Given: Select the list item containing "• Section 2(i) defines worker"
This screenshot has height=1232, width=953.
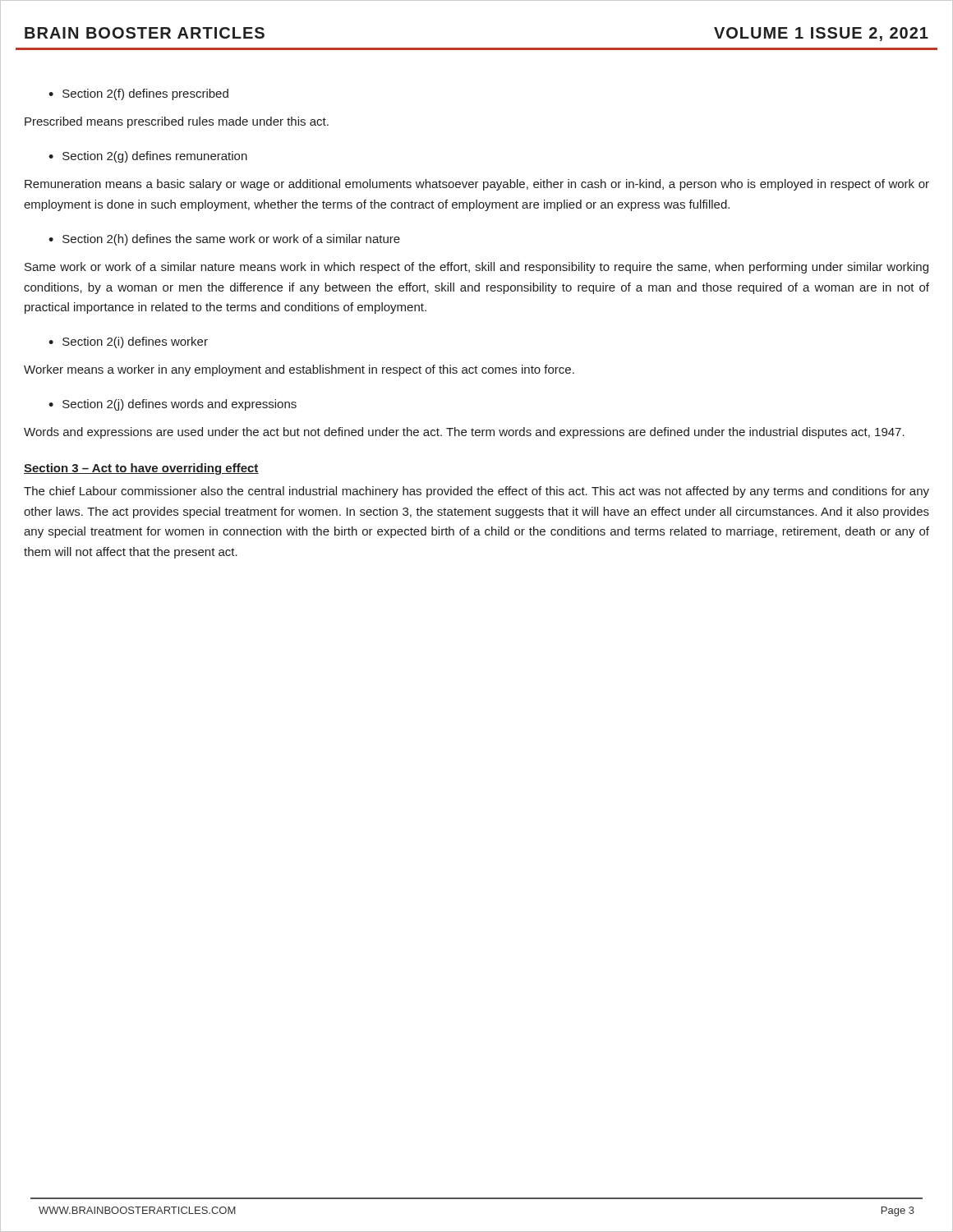Looking at the screenshot, I should 128,343.
